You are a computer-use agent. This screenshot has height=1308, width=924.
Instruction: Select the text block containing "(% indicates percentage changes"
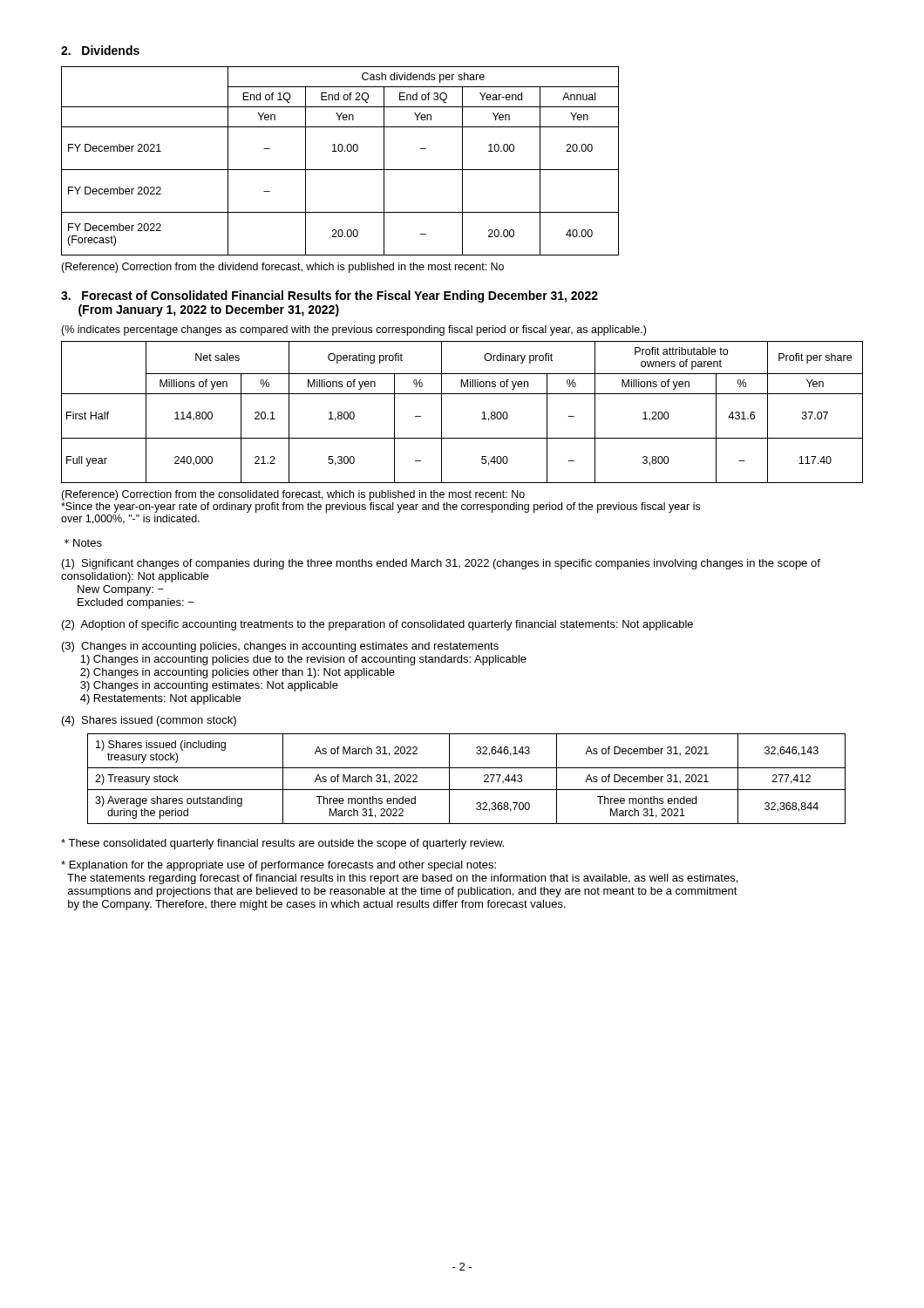click(354, 330)
